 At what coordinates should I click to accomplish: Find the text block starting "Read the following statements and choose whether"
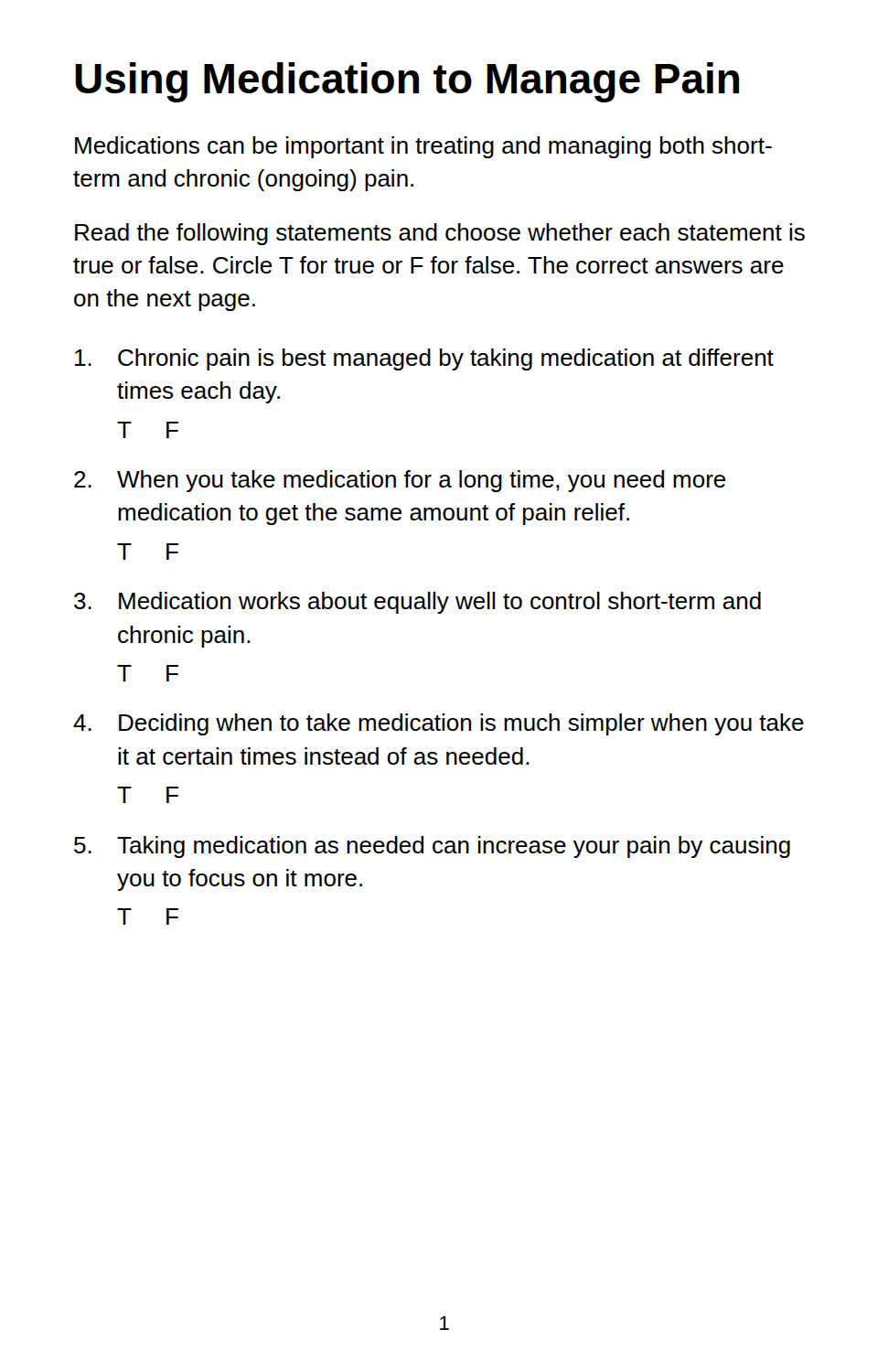[439, 265]
